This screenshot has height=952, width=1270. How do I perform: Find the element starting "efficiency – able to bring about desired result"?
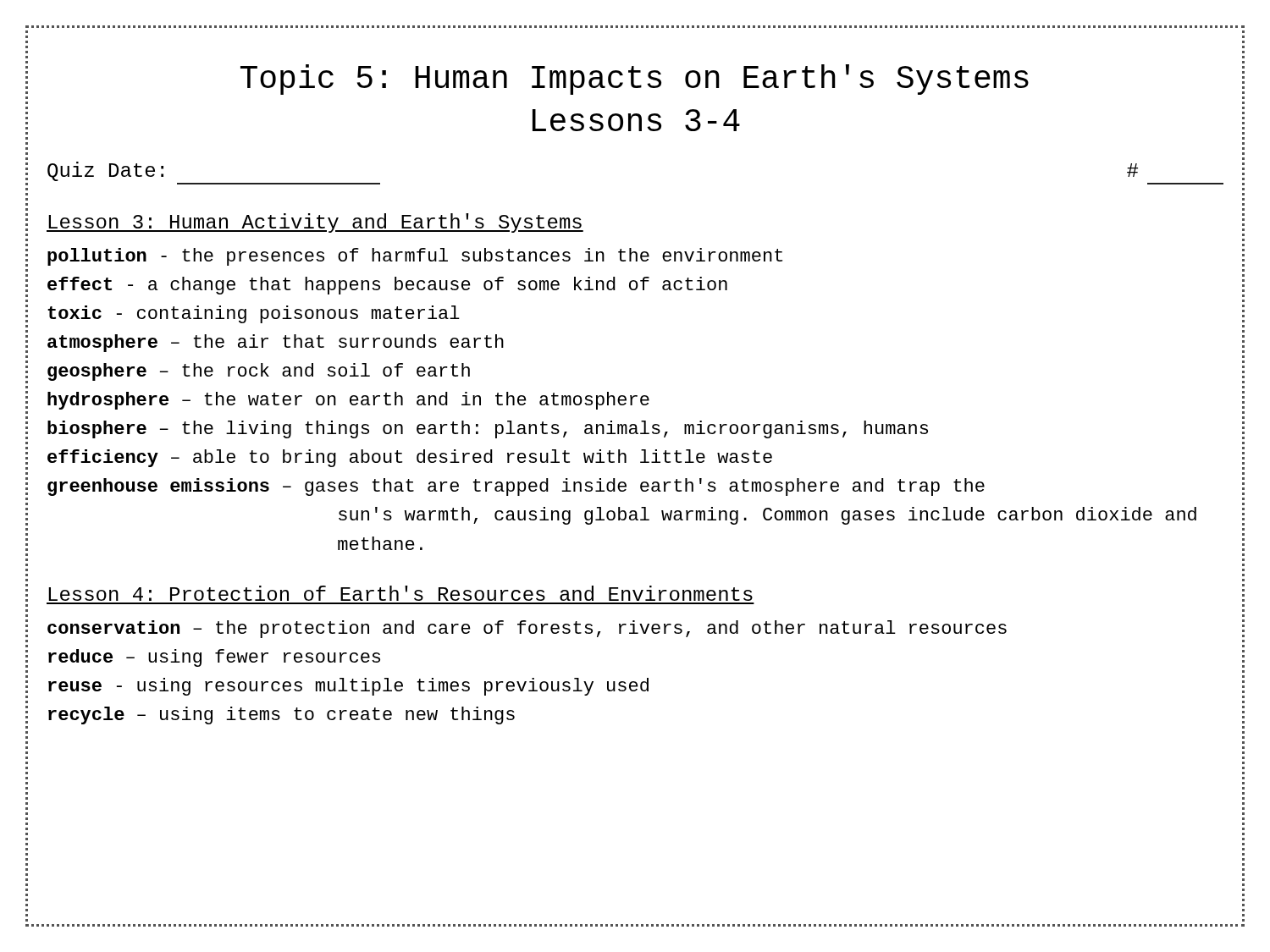point(410,458)
